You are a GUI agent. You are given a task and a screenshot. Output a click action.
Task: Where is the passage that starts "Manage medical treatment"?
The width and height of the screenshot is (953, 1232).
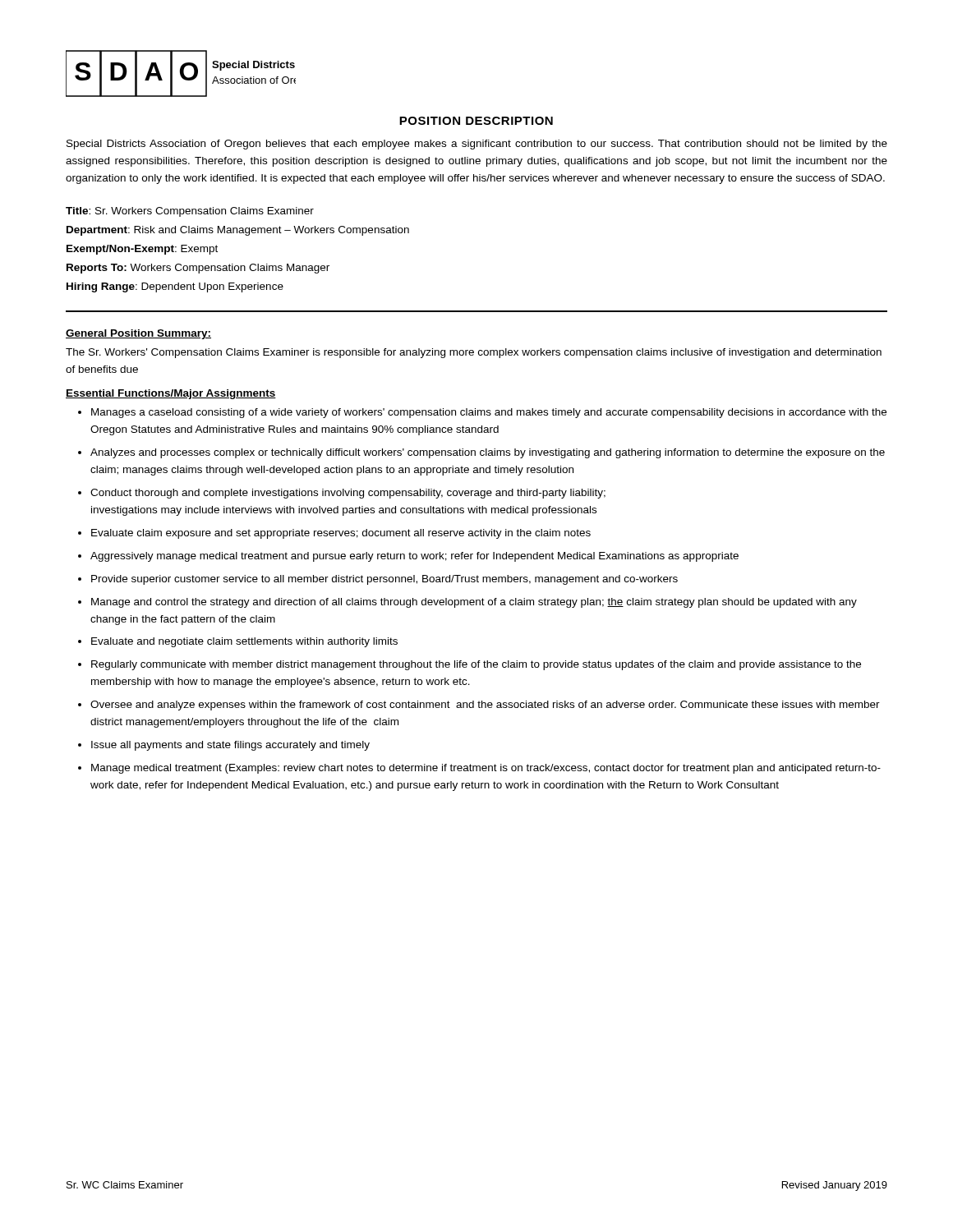(486, 776)
